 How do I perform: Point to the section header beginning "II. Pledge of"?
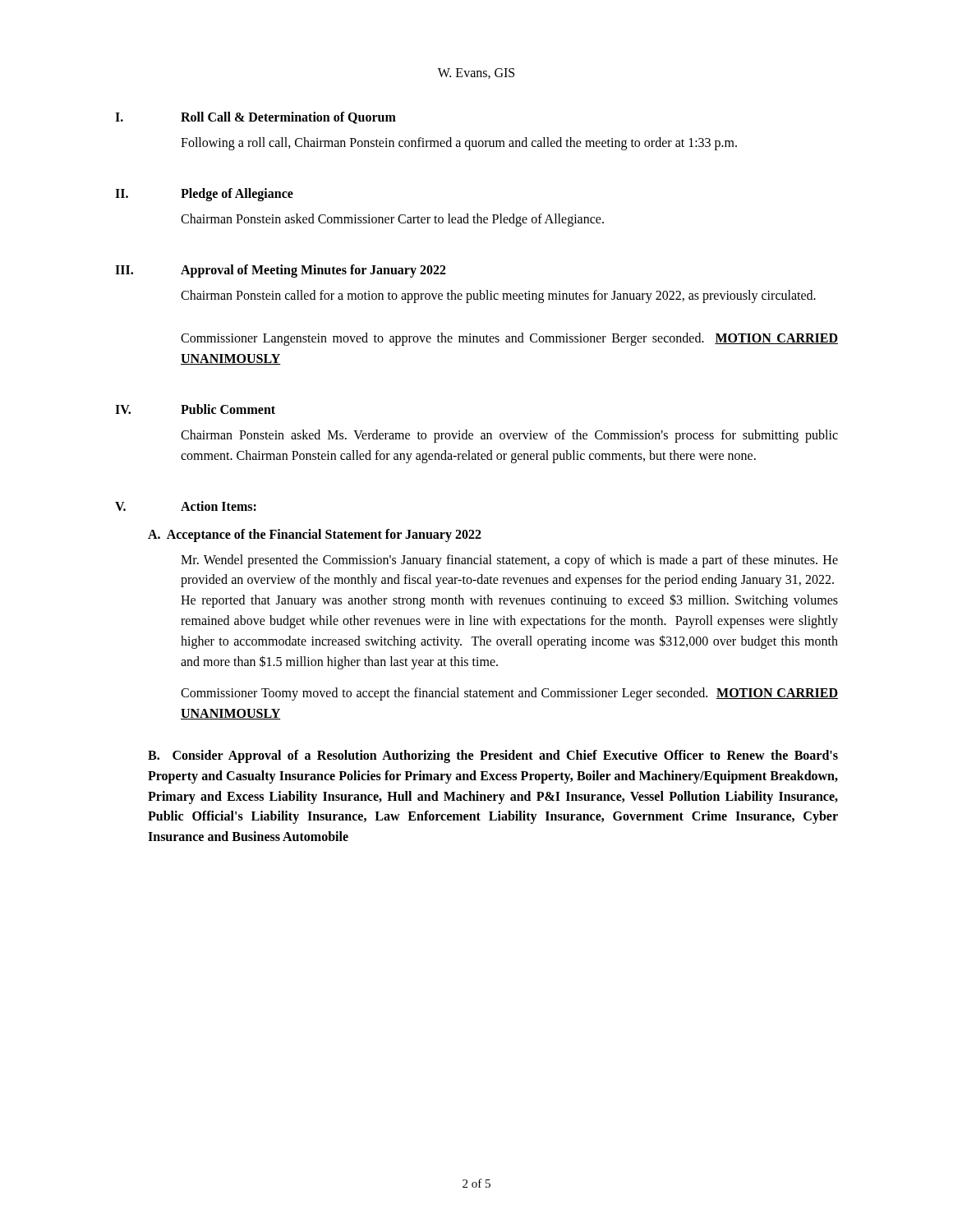click(204, 195)
